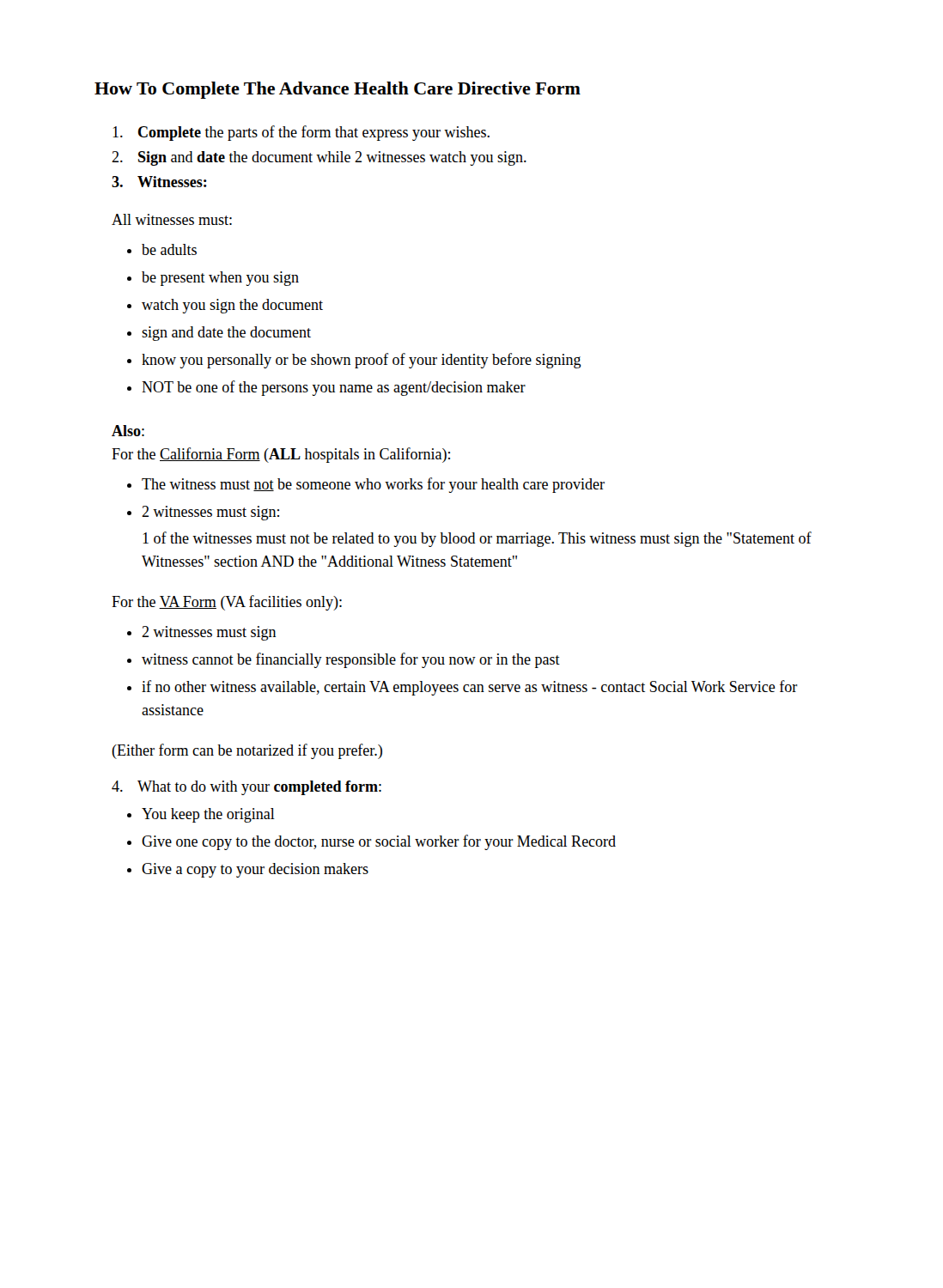Viewport: 943px width, 1288px height.
Task: Find the block on this page that starts "watch you sign the"
Action: [x=232, y=306]
